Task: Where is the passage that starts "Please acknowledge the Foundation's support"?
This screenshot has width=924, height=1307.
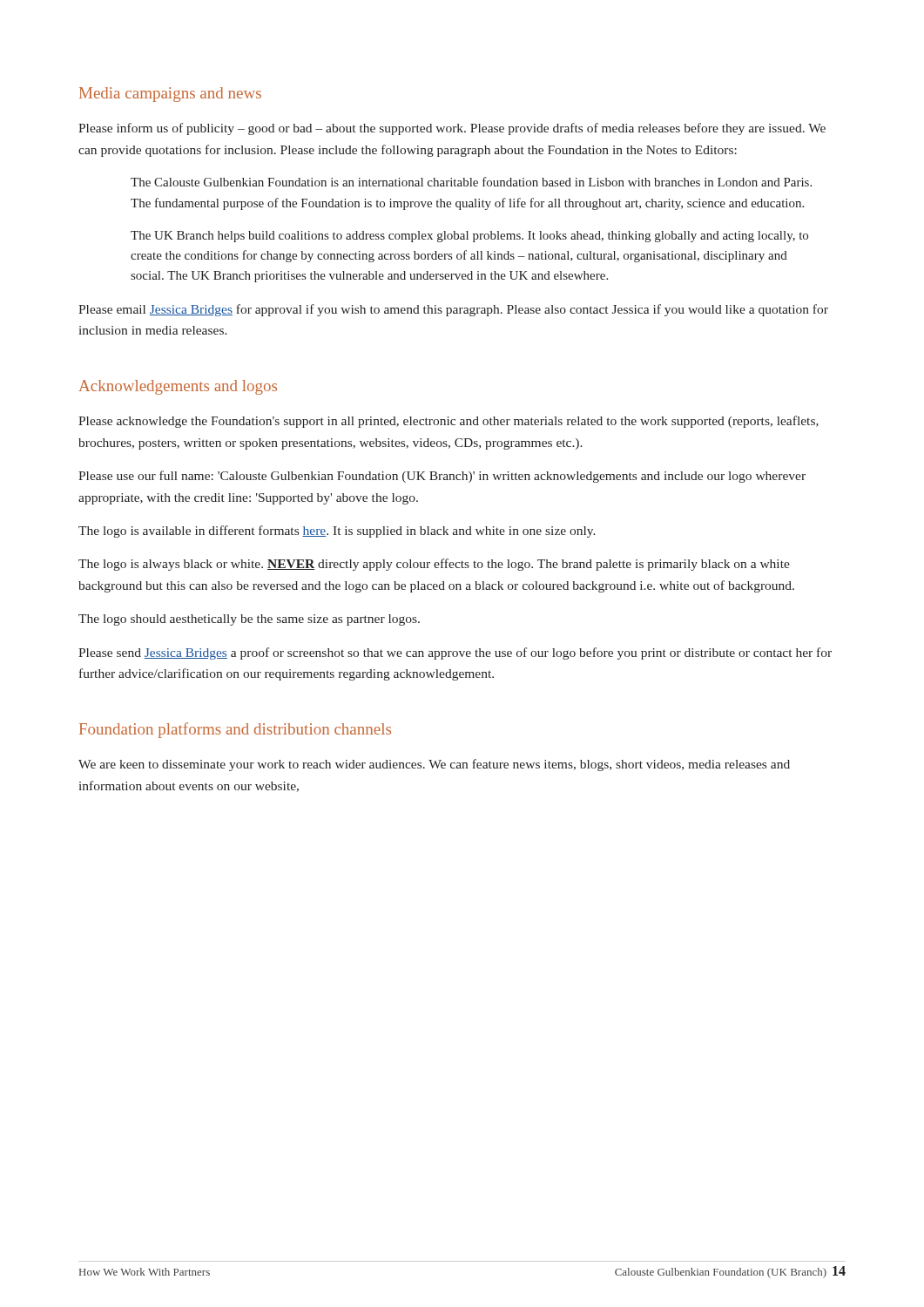Action: [x=449, y=431]
